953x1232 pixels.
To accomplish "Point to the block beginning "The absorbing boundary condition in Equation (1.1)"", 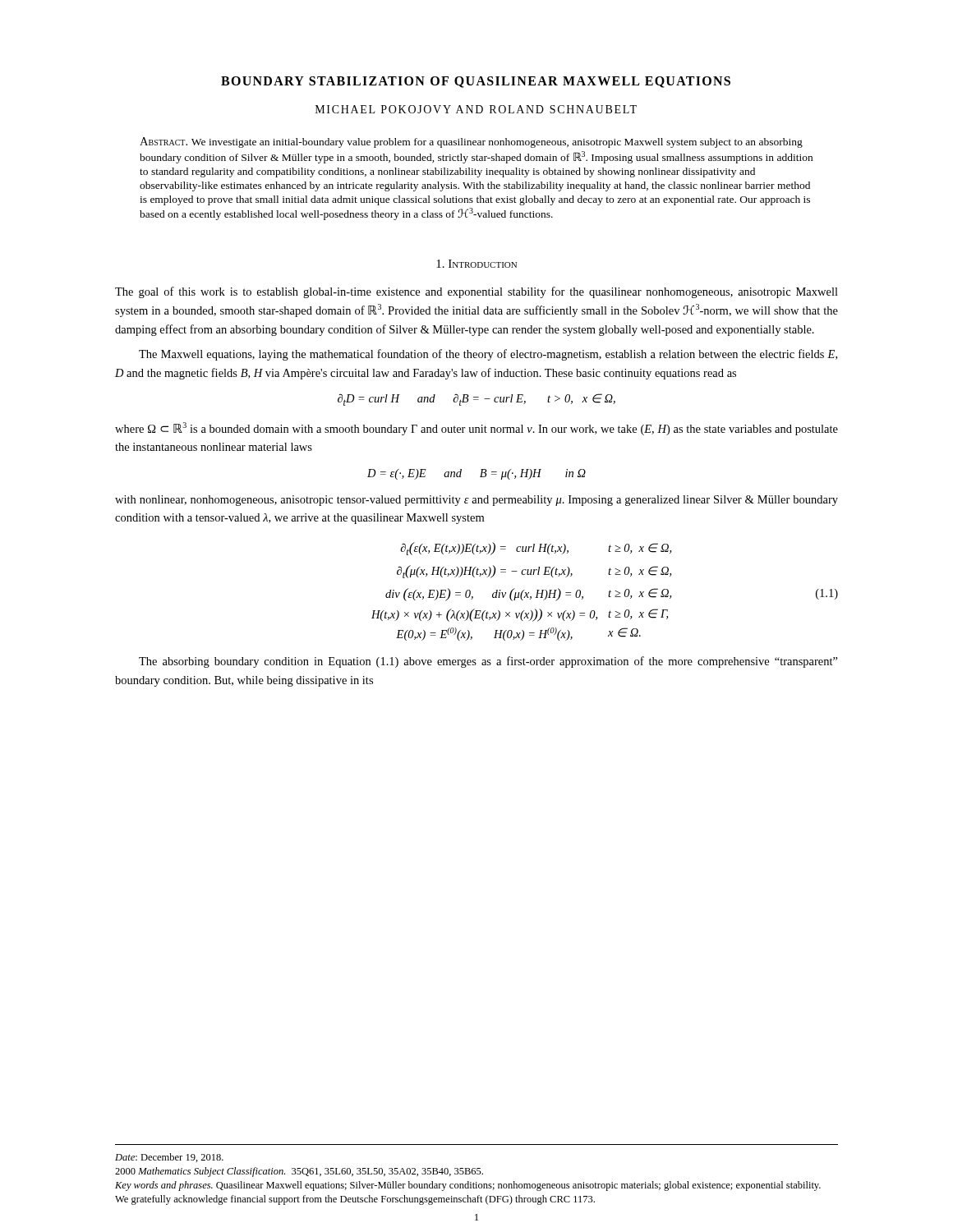I will 476,671.
